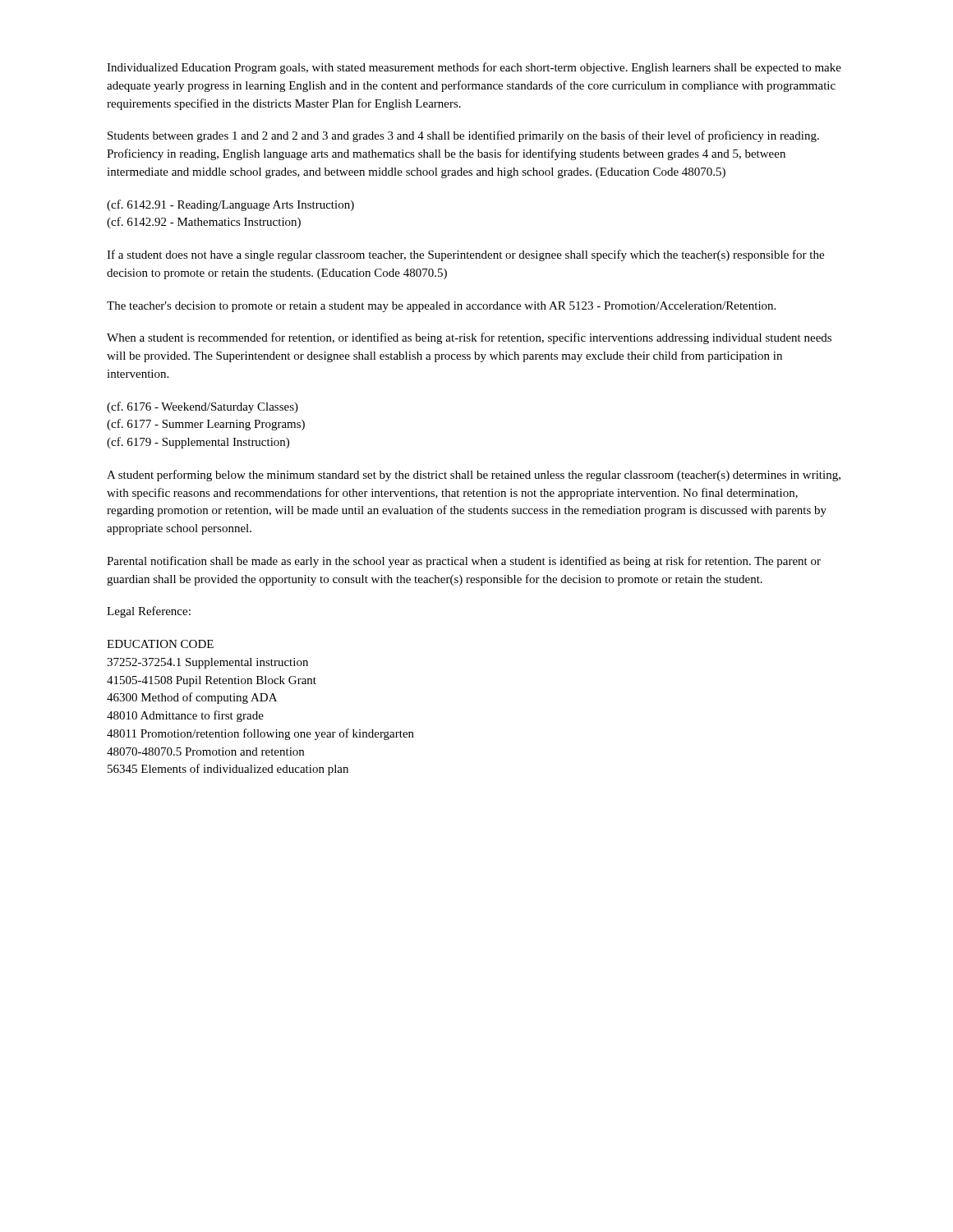Click on the block starting "When a student"
The image size is (953, 1232).
[476, 356]
